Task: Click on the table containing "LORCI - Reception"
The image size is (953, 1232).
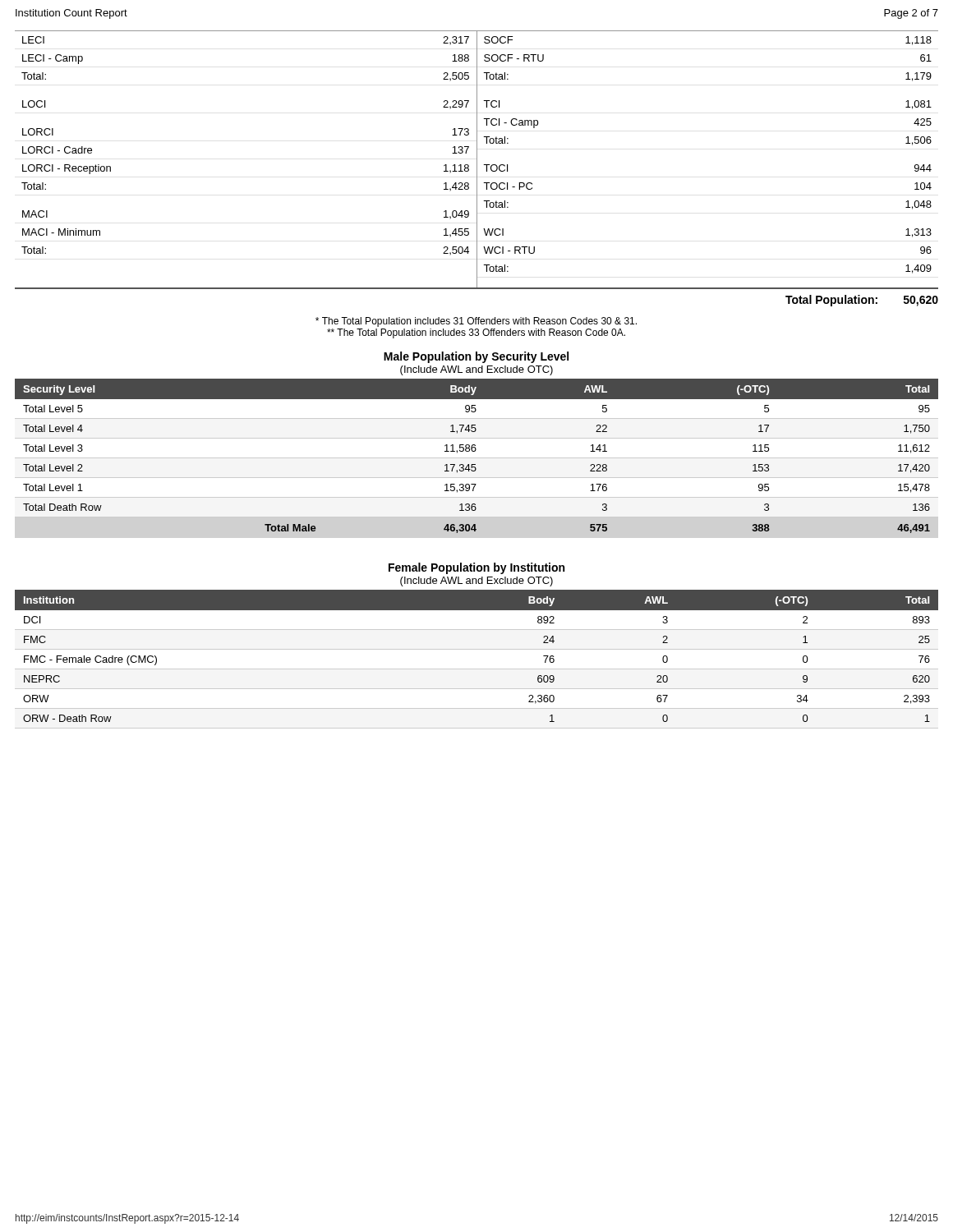Action: [x=476, y=159]
